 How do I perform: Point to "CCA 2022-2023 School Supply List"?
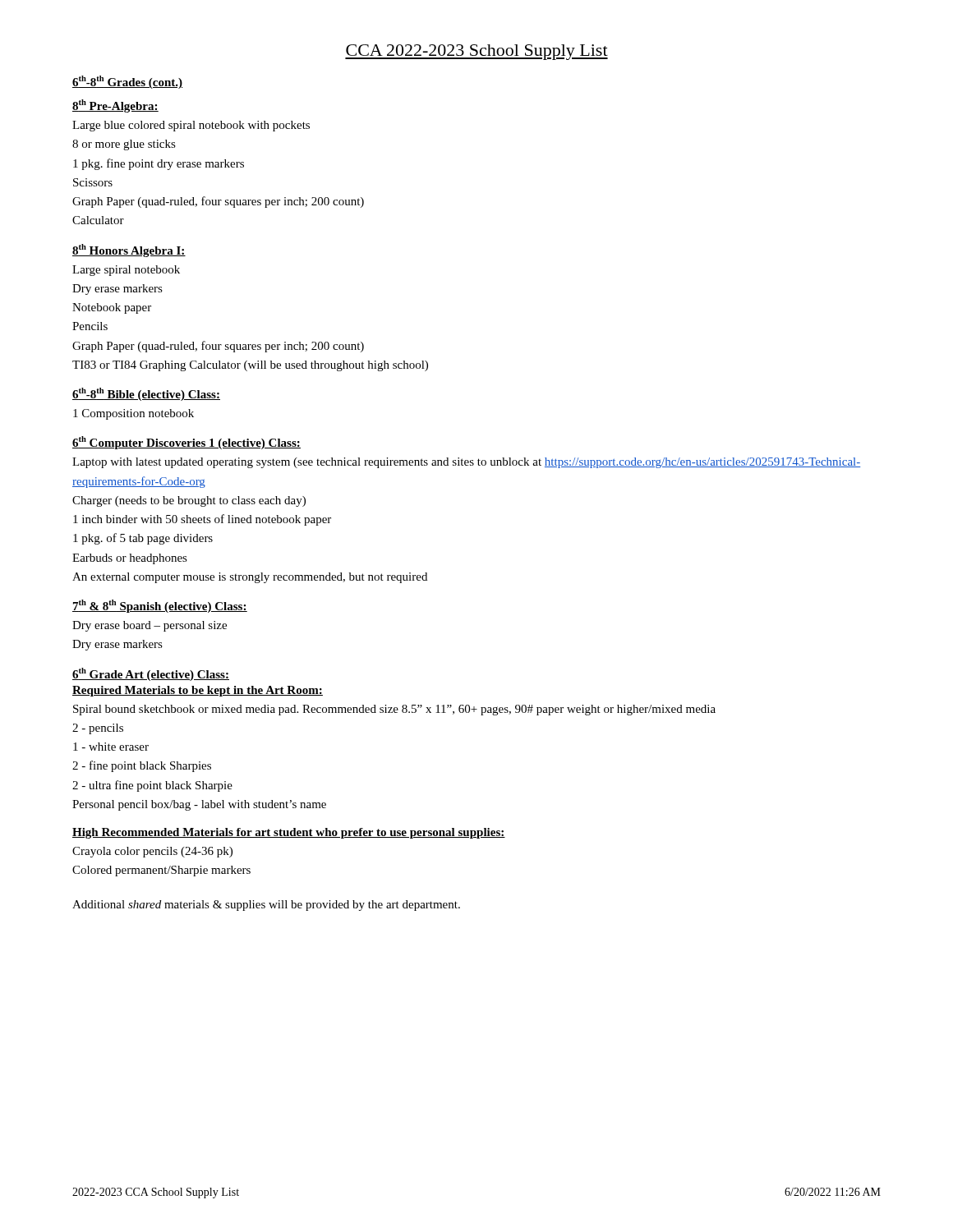476,50
